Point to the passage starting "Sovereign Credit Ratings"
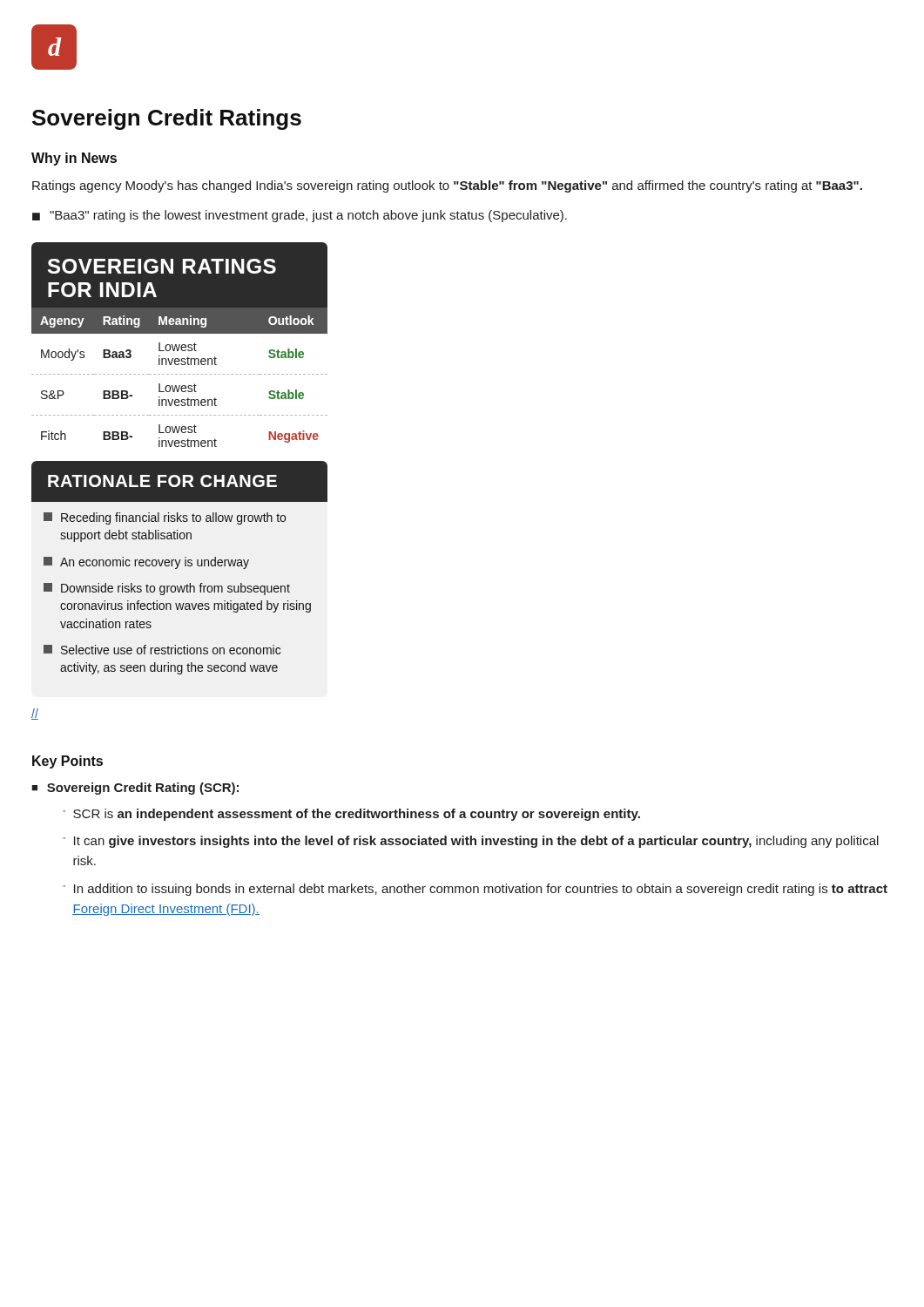Screen dimensions: 1307x924 coord(167,118)
